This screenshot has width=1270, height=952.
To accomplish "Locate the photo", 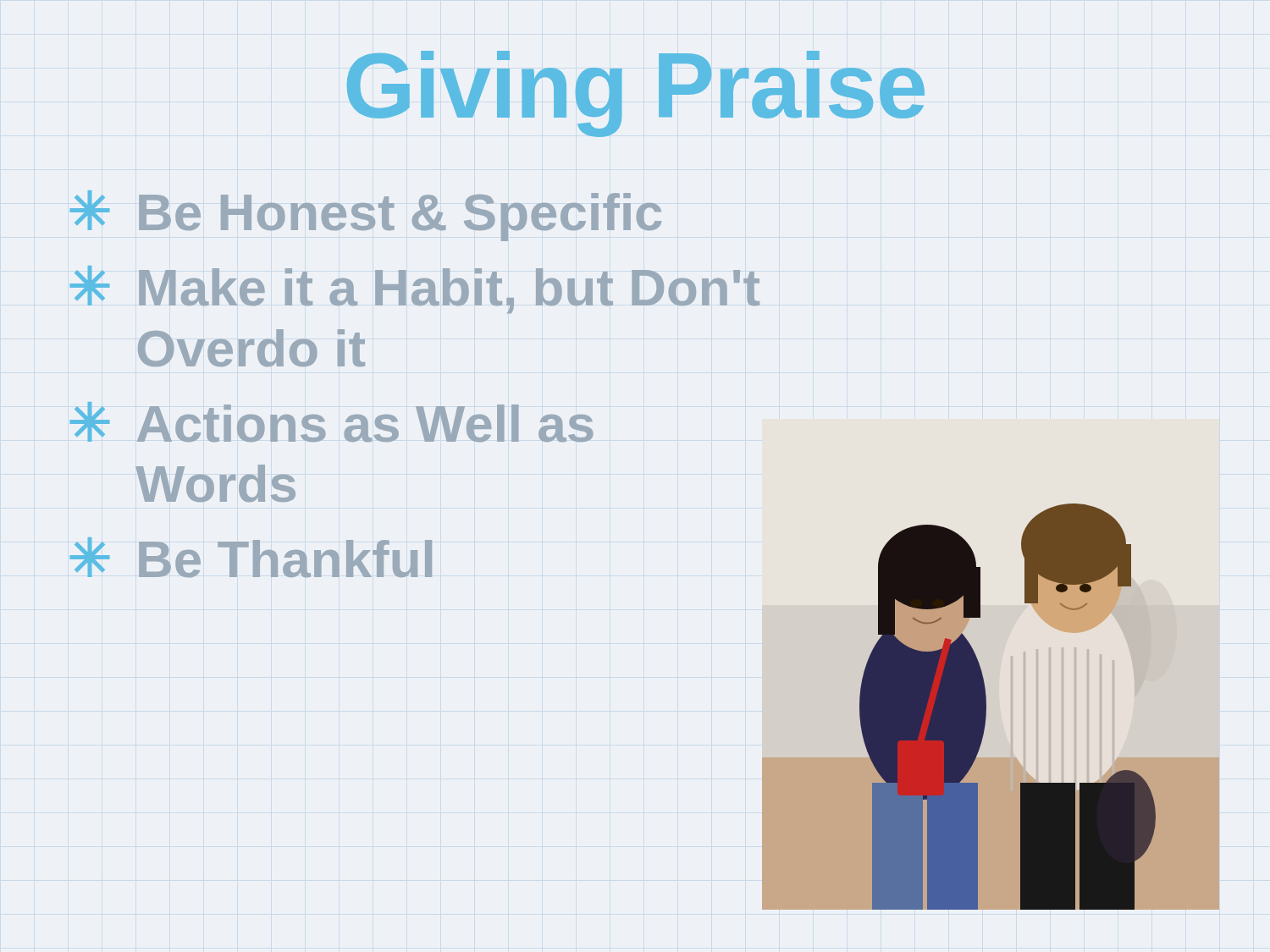I will [x=991, y=664].
